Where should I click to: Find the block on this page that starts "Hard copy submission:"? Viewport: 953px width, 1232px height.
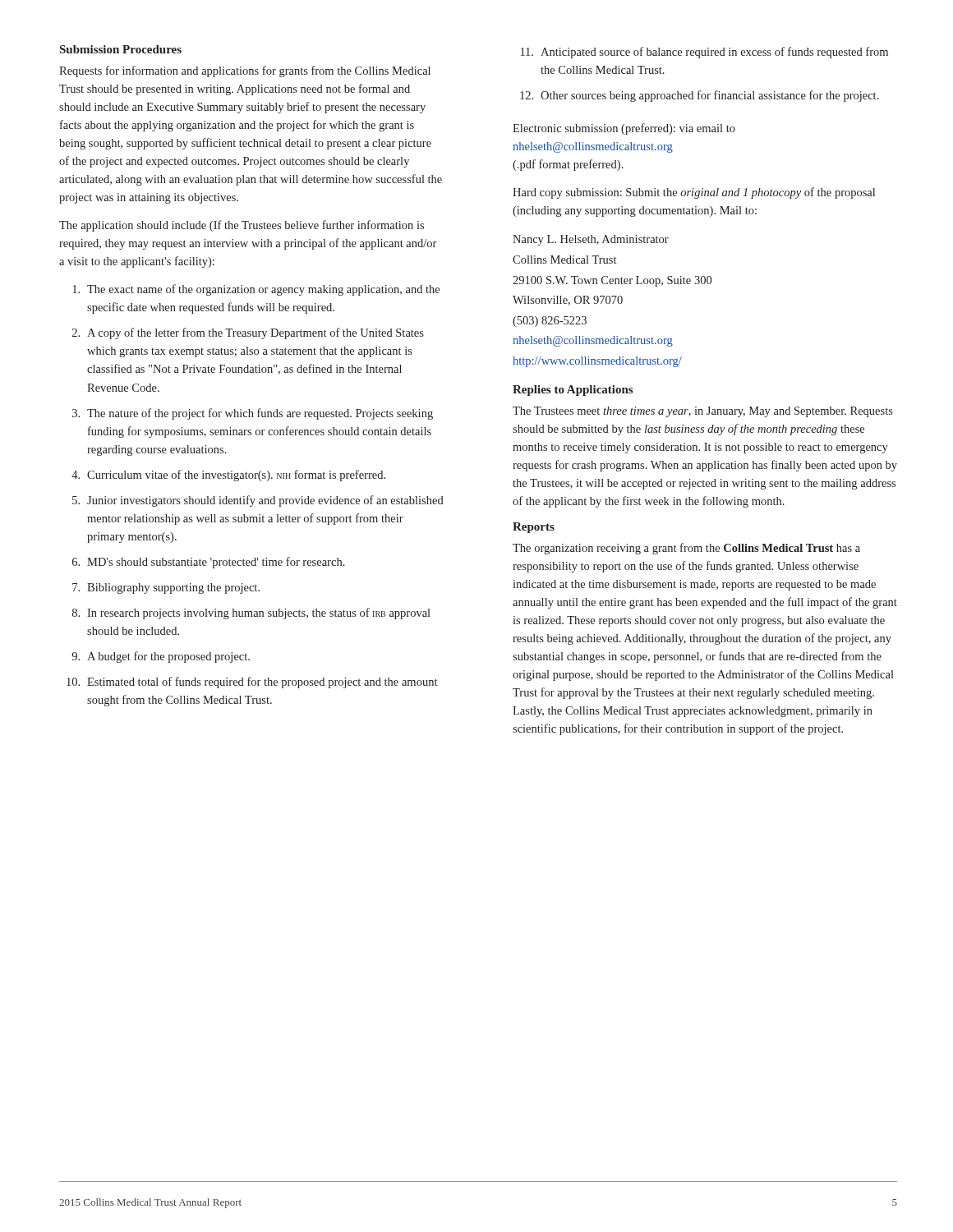(x=694, y=201)
